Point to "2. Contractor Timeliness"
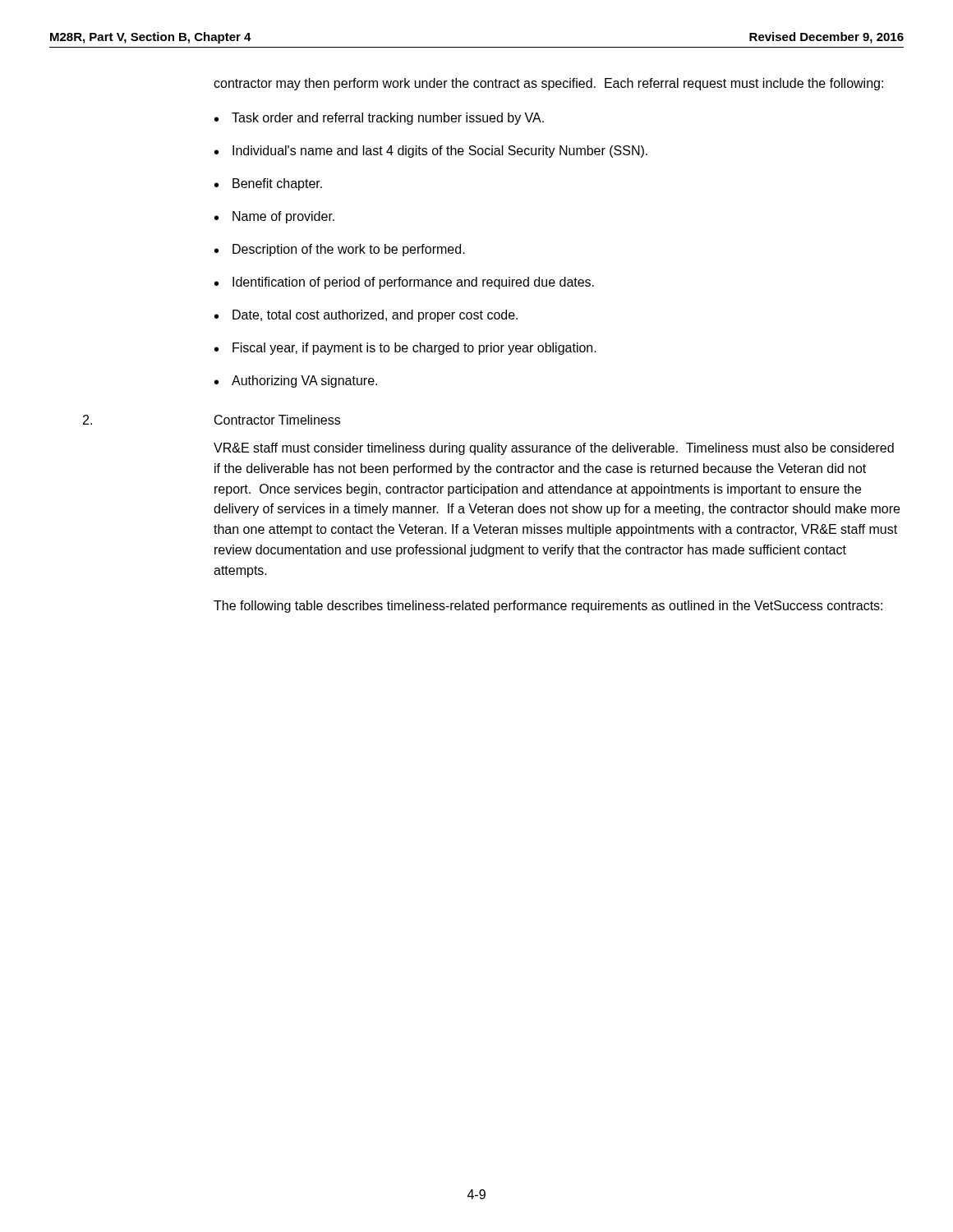The image size is (953, 1232). (212, 420)
